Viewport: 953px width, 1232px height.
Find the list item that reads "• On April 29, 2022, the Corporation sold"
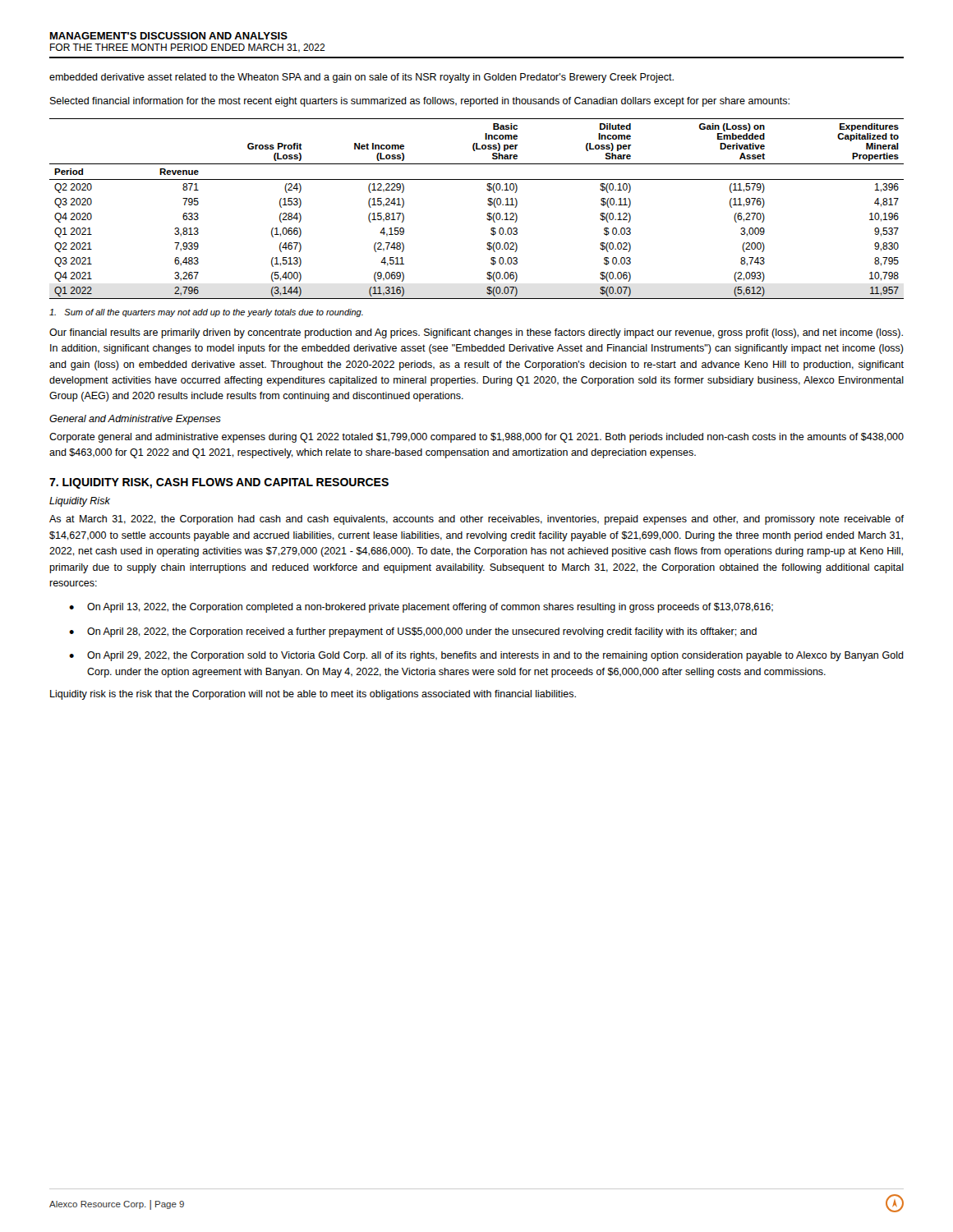(486, 664)
